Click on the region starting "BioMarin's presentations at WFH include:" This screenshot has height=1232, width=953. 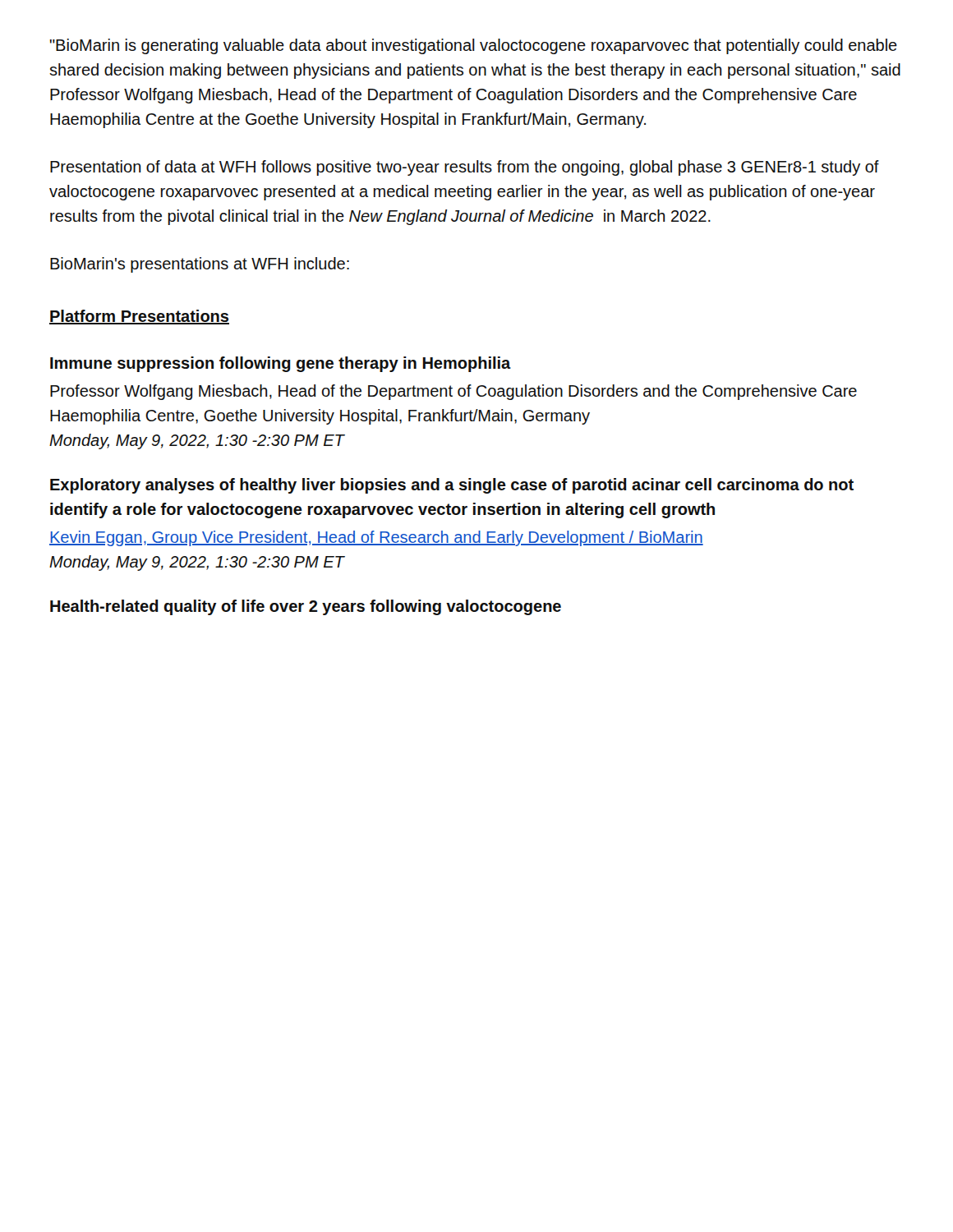click(x=200, y=264)
